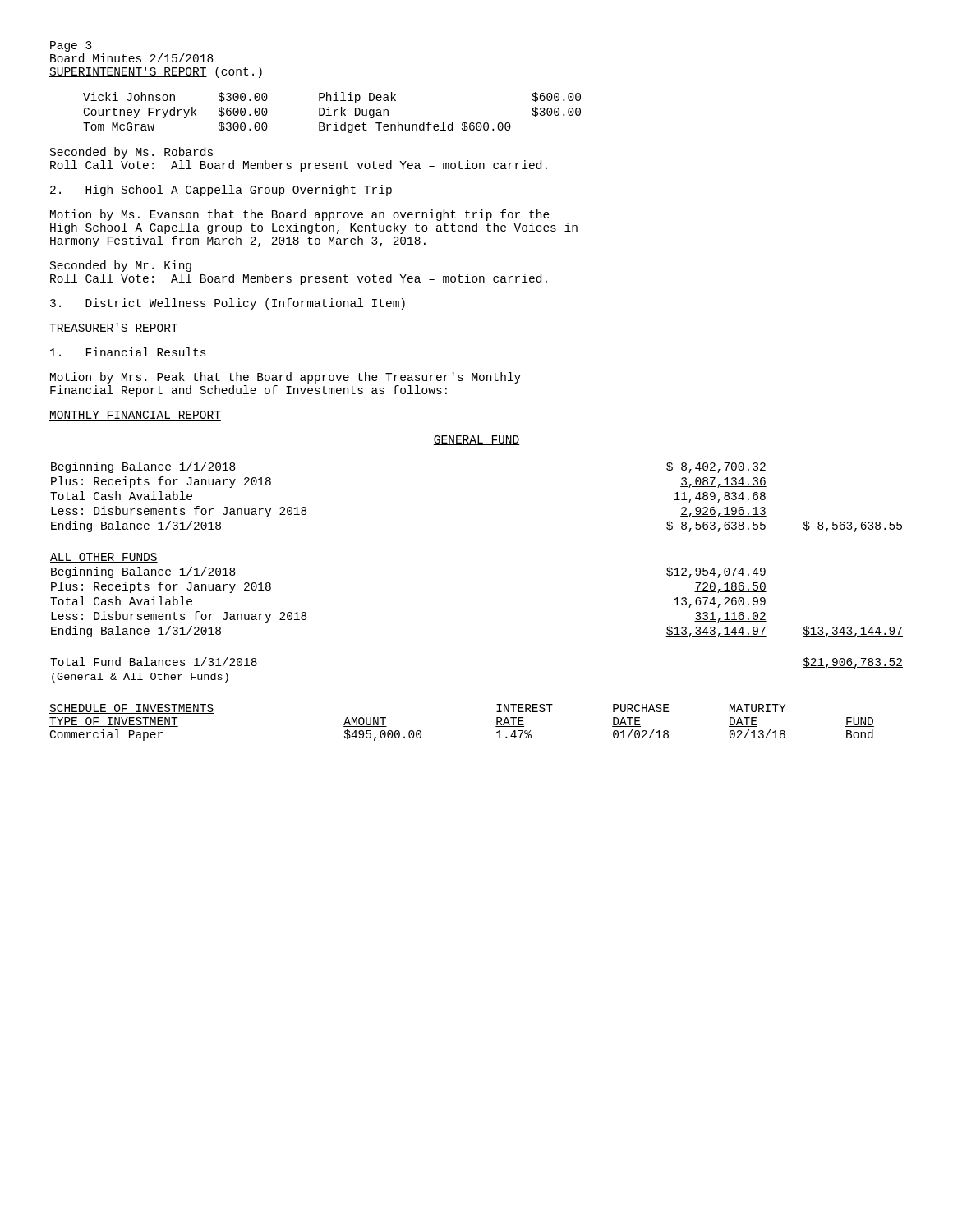Viewport: 953px width, 1232px height.
Task: Select the list item containing "2. High School A"
Action: pos(221,191)
